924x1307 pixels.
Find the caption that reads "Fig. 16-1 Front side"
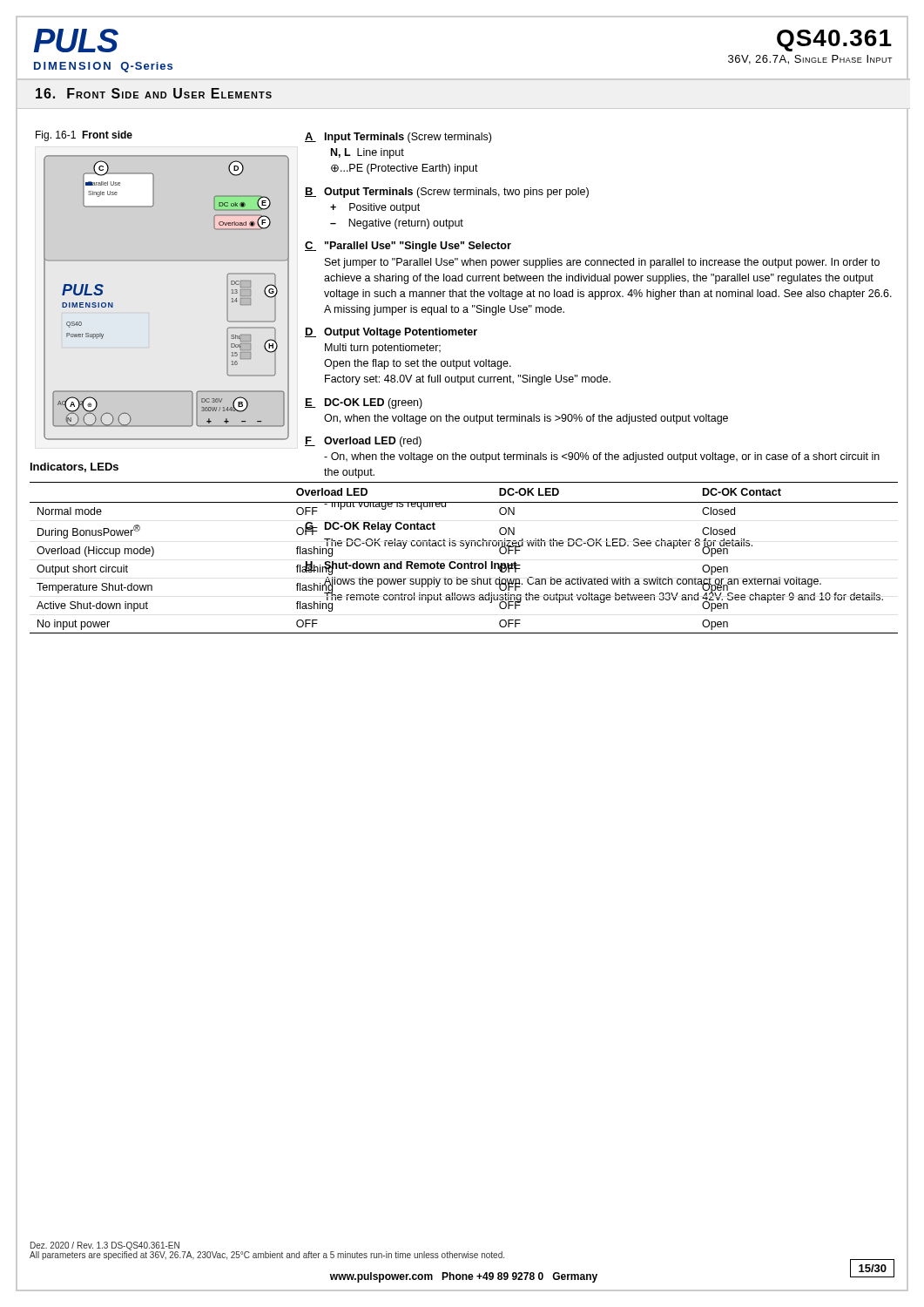point(84,135)
